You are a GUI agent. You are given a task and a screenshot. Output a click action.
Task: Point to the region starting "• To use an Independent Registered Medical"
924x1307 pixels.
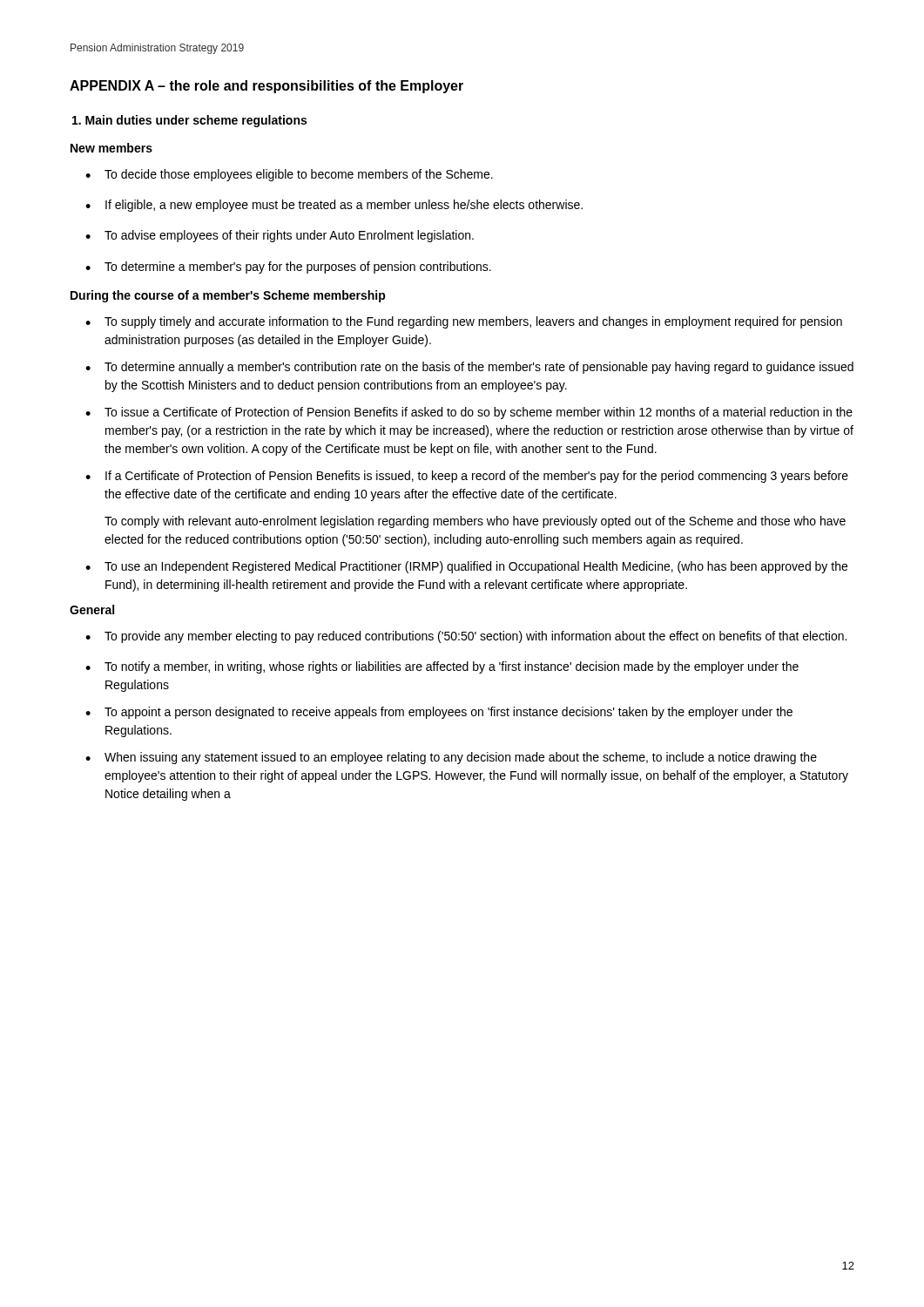point(470,576)
